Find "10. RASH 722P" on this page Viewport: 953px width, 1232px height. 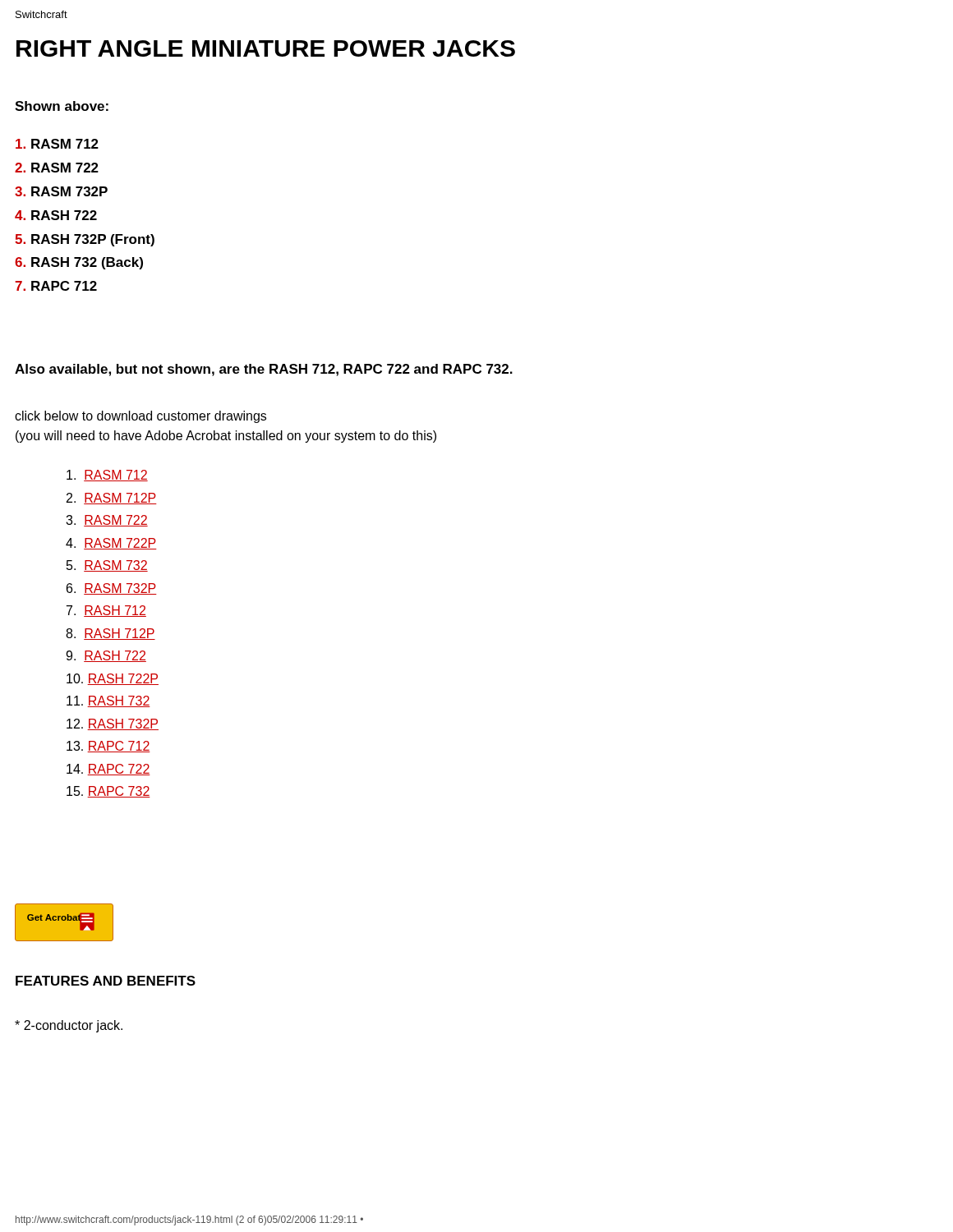point(112,679)
